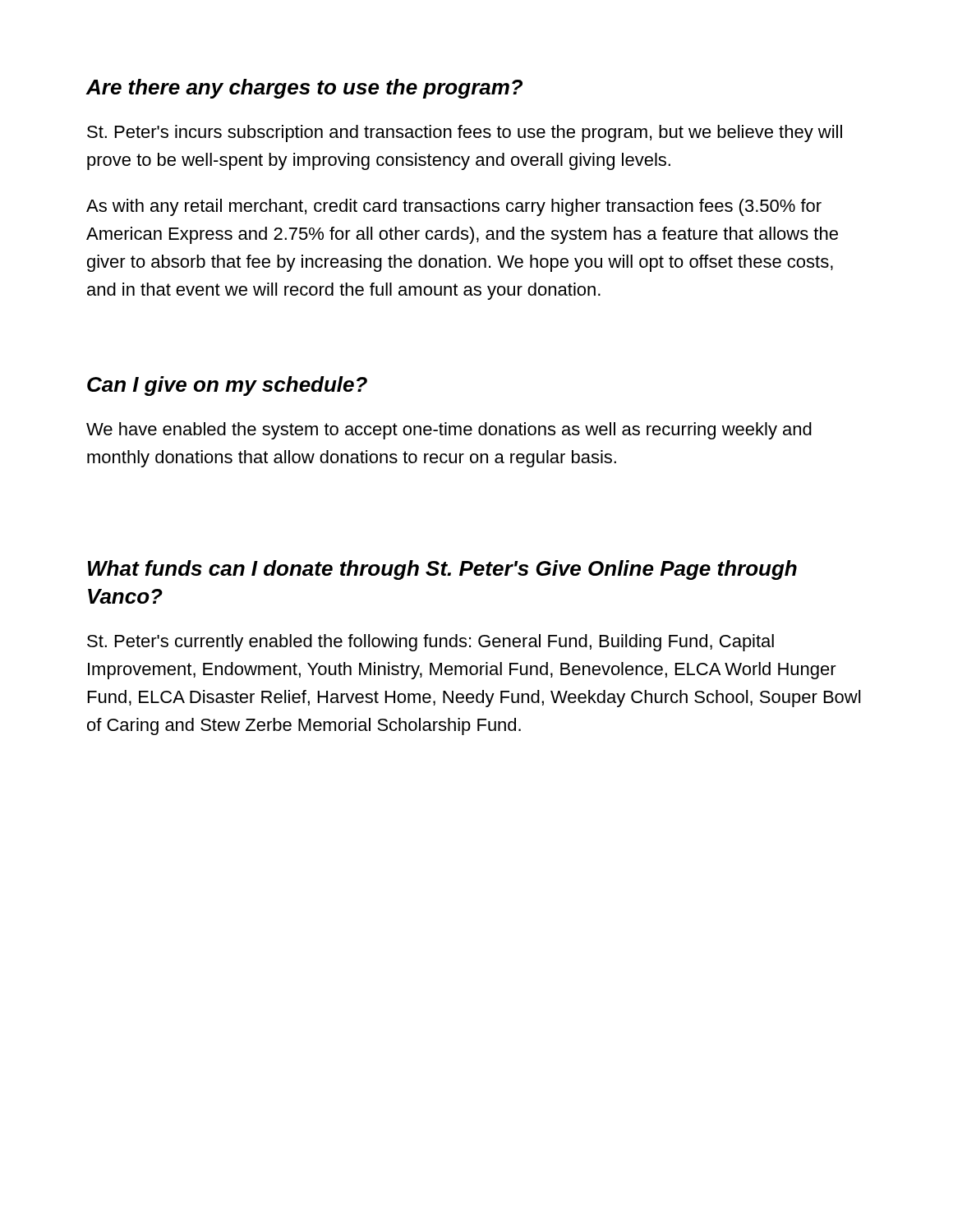
Task: Select the text starting "Can I give on my schedule?"
Action: coord(227,385)
